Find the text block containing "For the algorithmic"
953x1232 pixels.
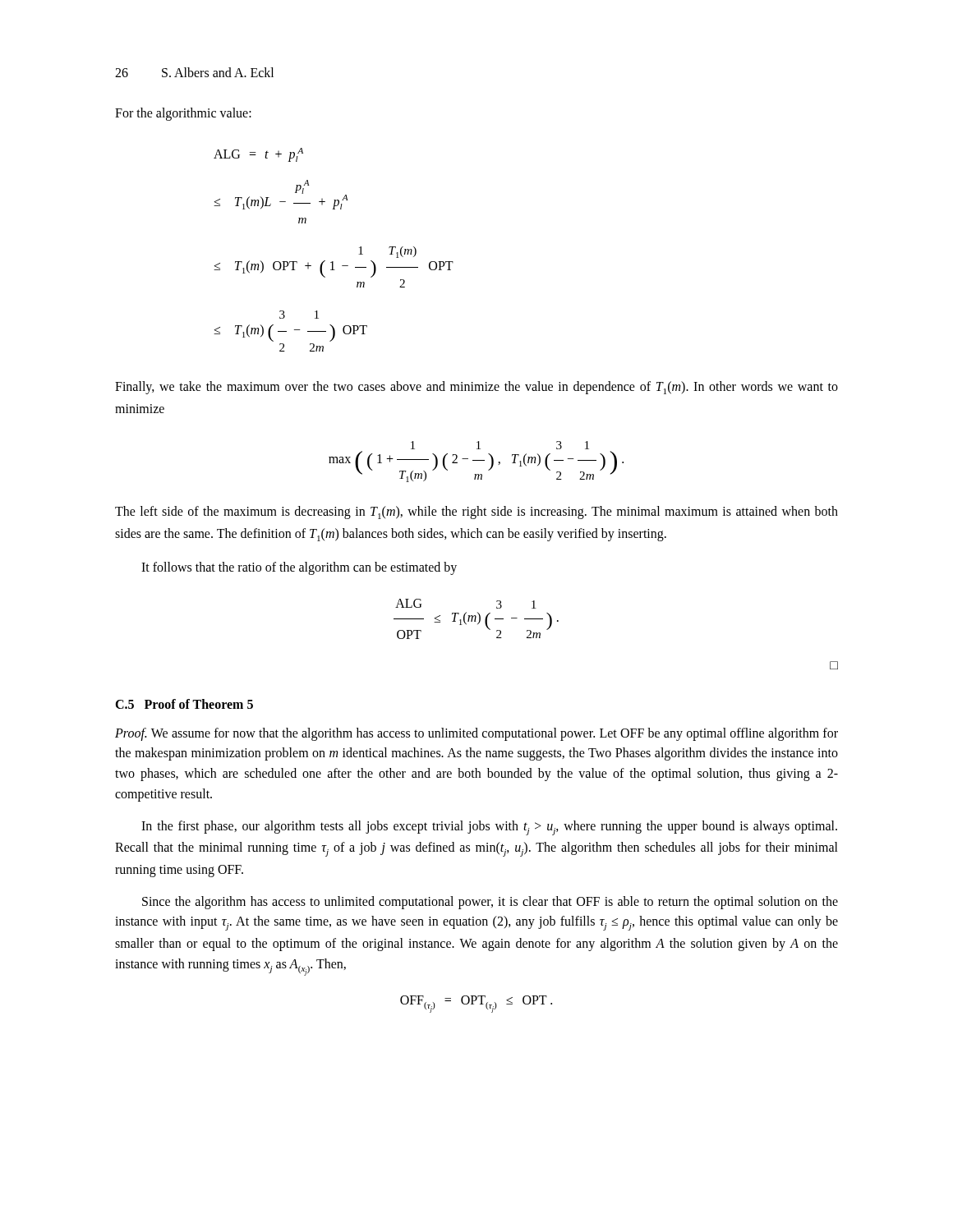183,113
